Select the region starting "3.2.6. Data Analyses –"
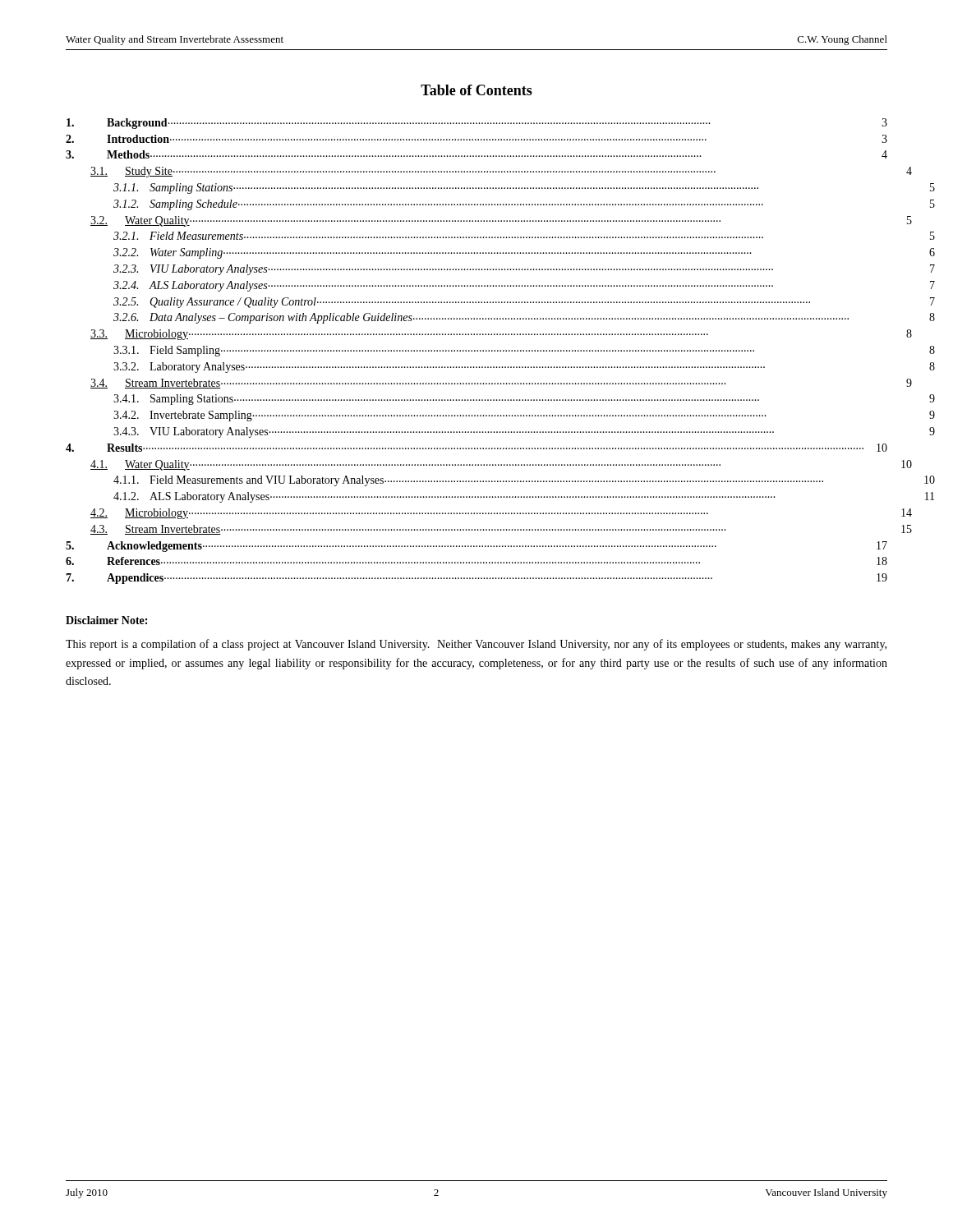The width and height of the screenshot is (953, 1232). tap(524, 317)
